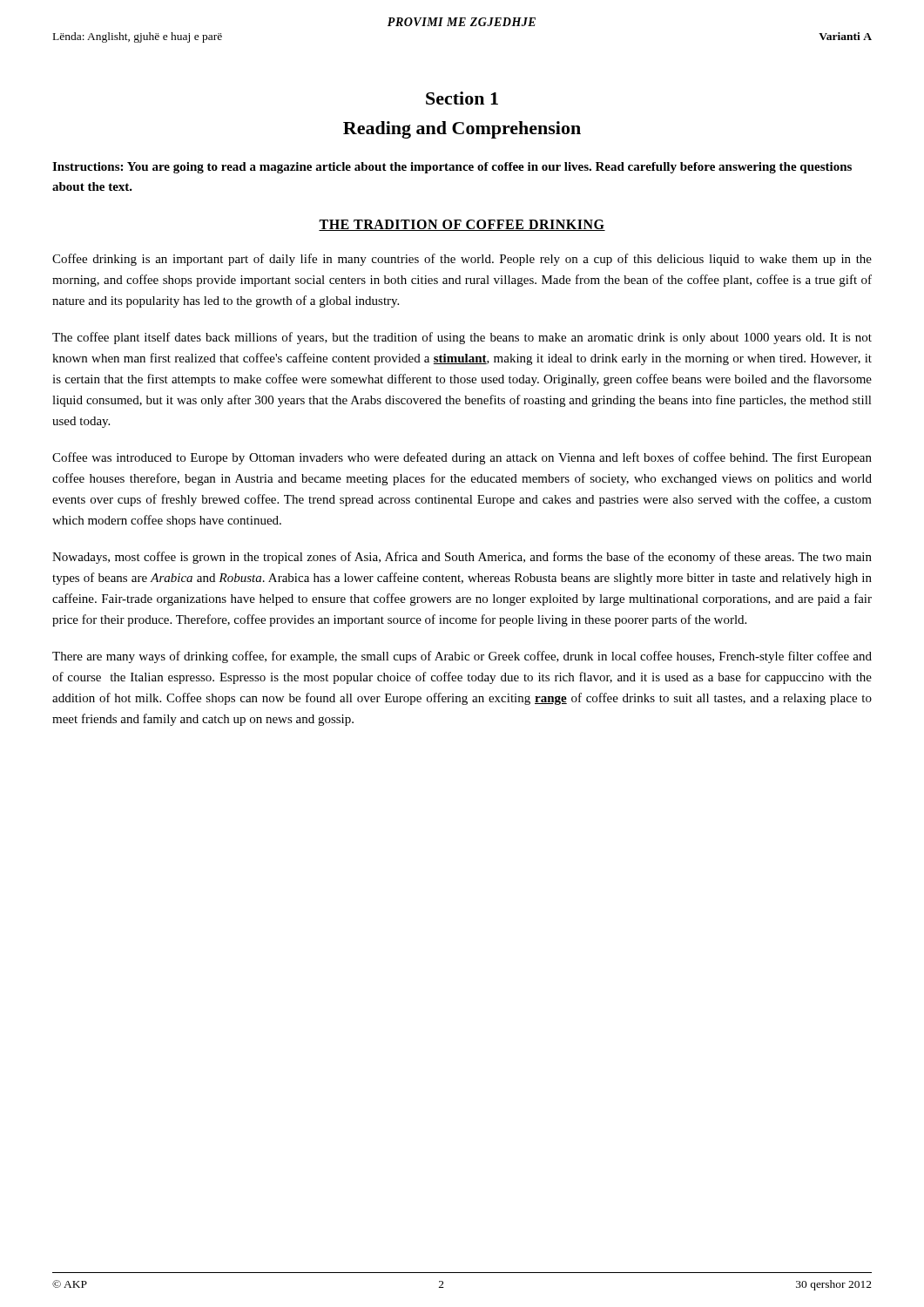The image size is (924, 1307).
Task: Select the text block that reads "There are many ways of"
Action: 462,687
